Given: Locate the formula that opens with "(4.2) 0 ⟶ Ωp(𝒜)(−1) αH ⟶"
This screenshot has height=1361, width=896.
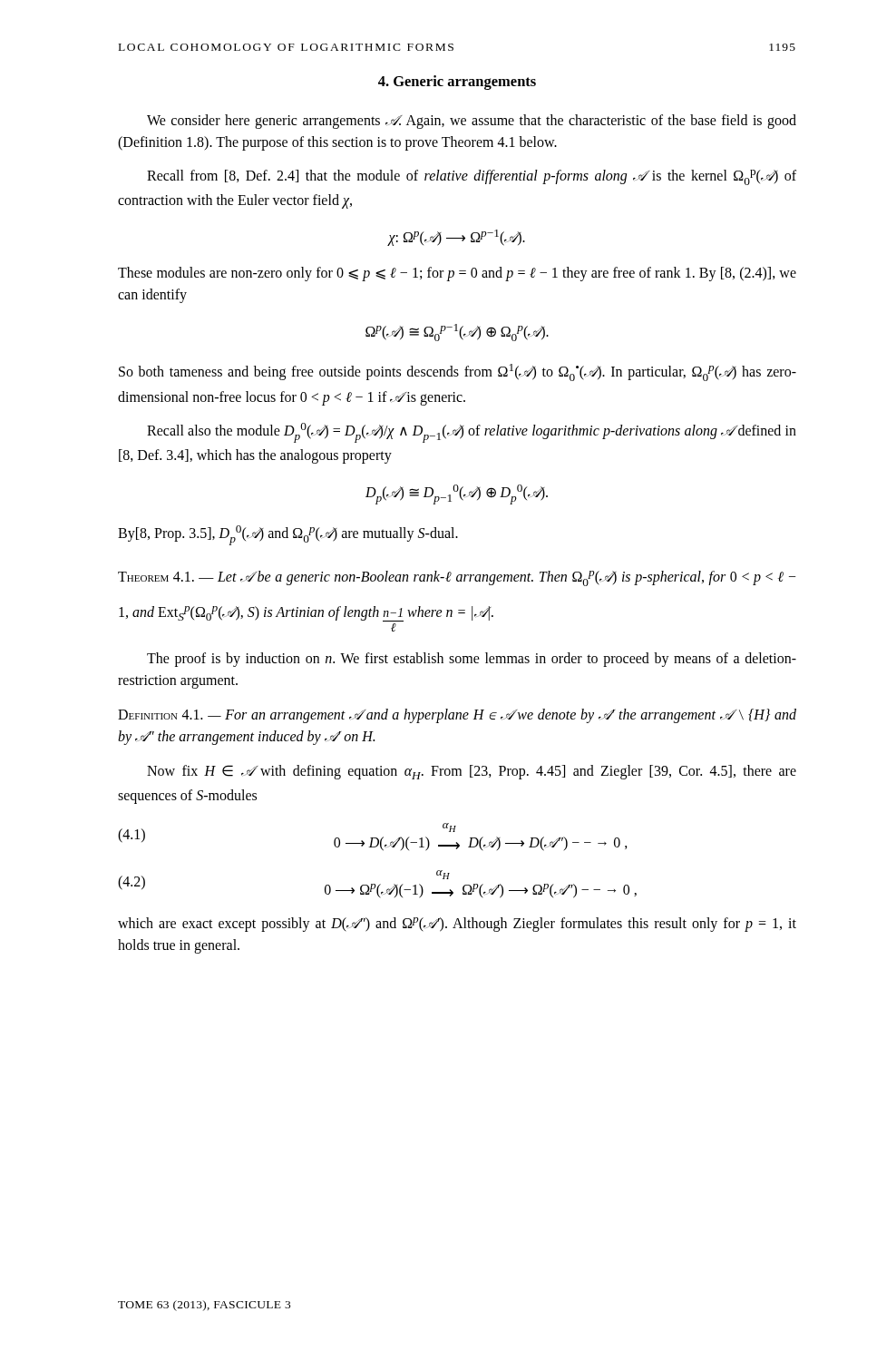Looking at the screenshot, I should pyautogui.click(x=457, y=882).
